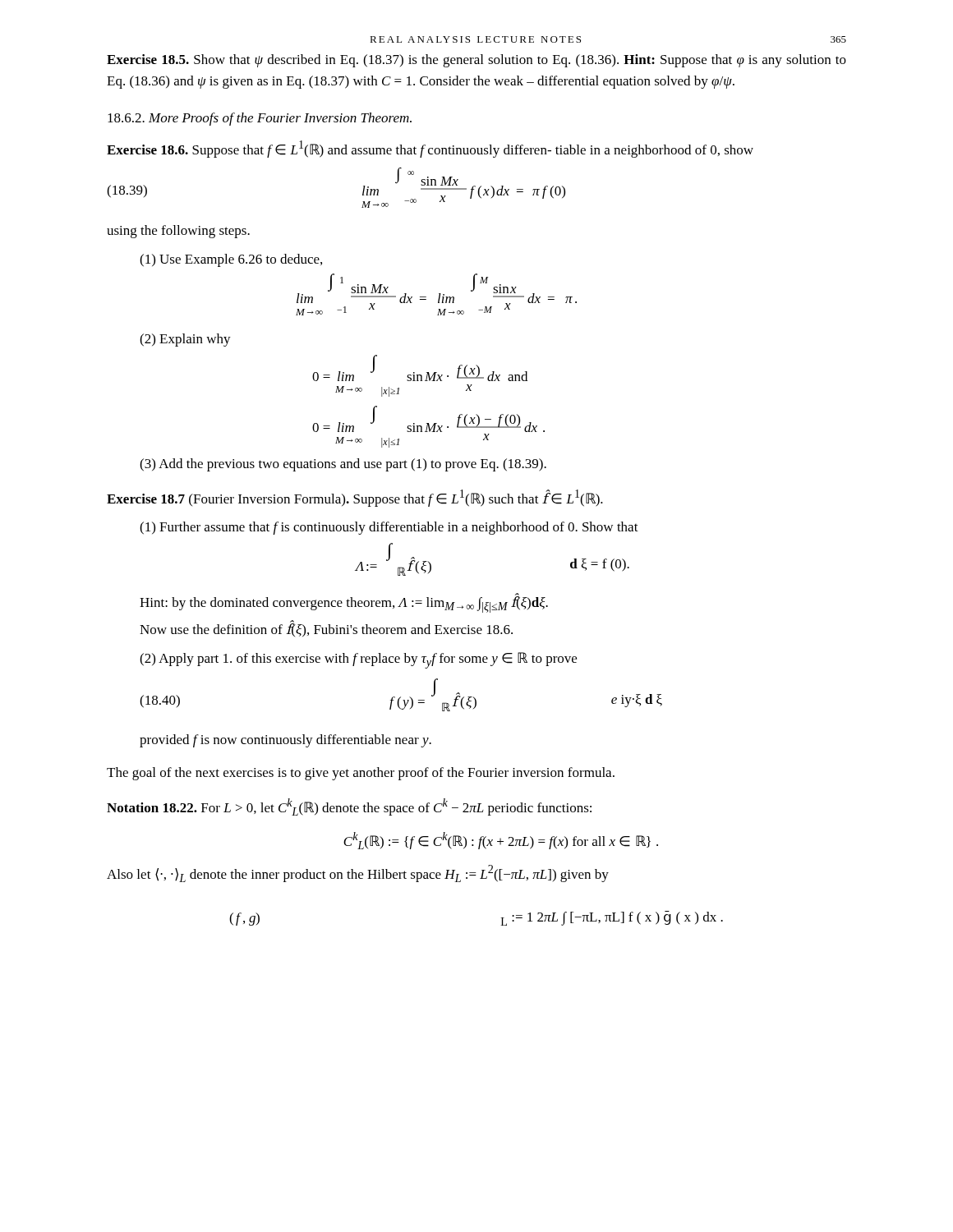
Task: Select the formula that says "(18.39) lim M→∞ ∫ ∞ −∞ sin"
Action: coord(476,191)
